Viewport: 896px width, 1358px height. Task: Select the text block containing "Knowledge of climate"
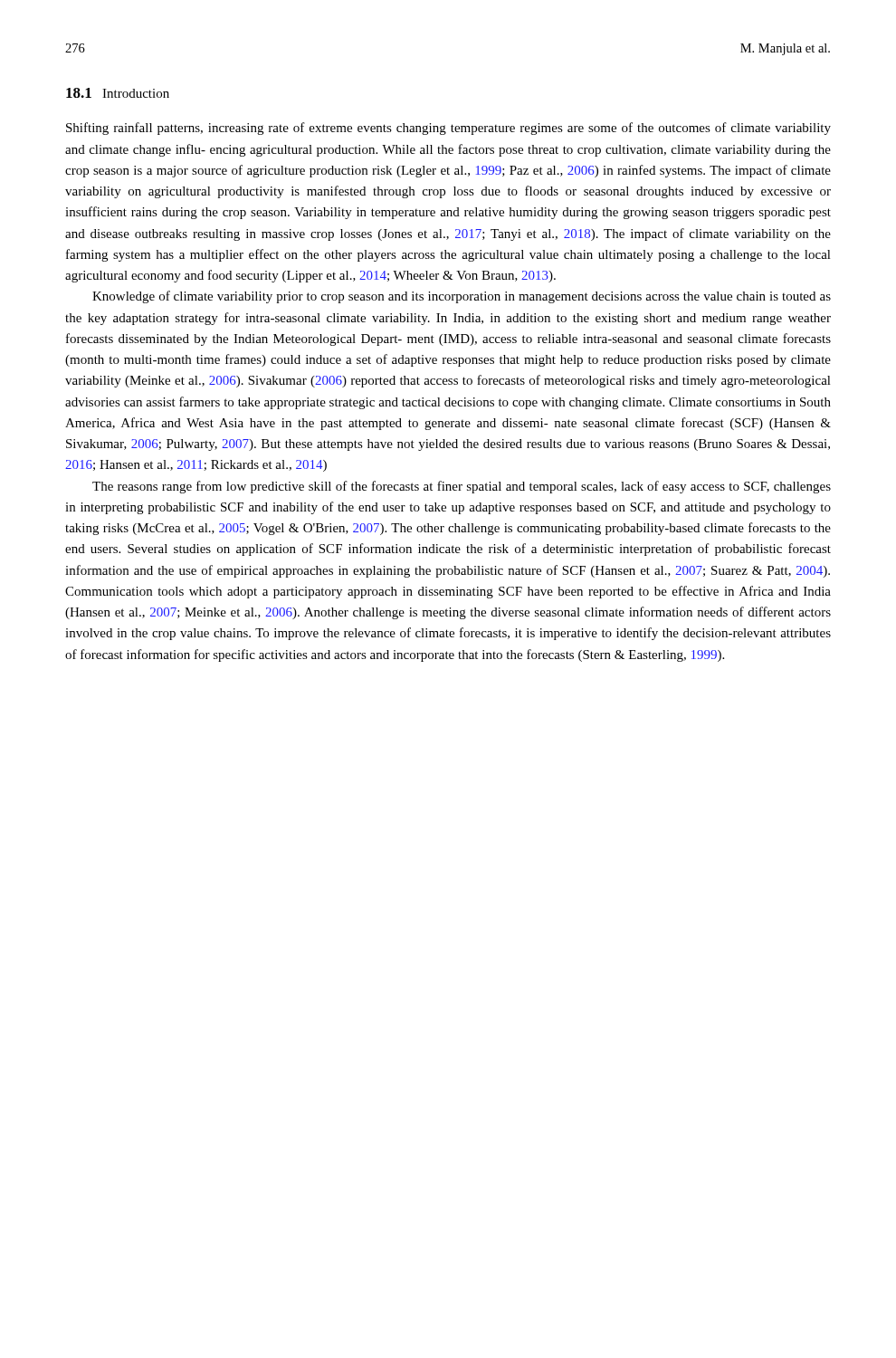[448, 381]
